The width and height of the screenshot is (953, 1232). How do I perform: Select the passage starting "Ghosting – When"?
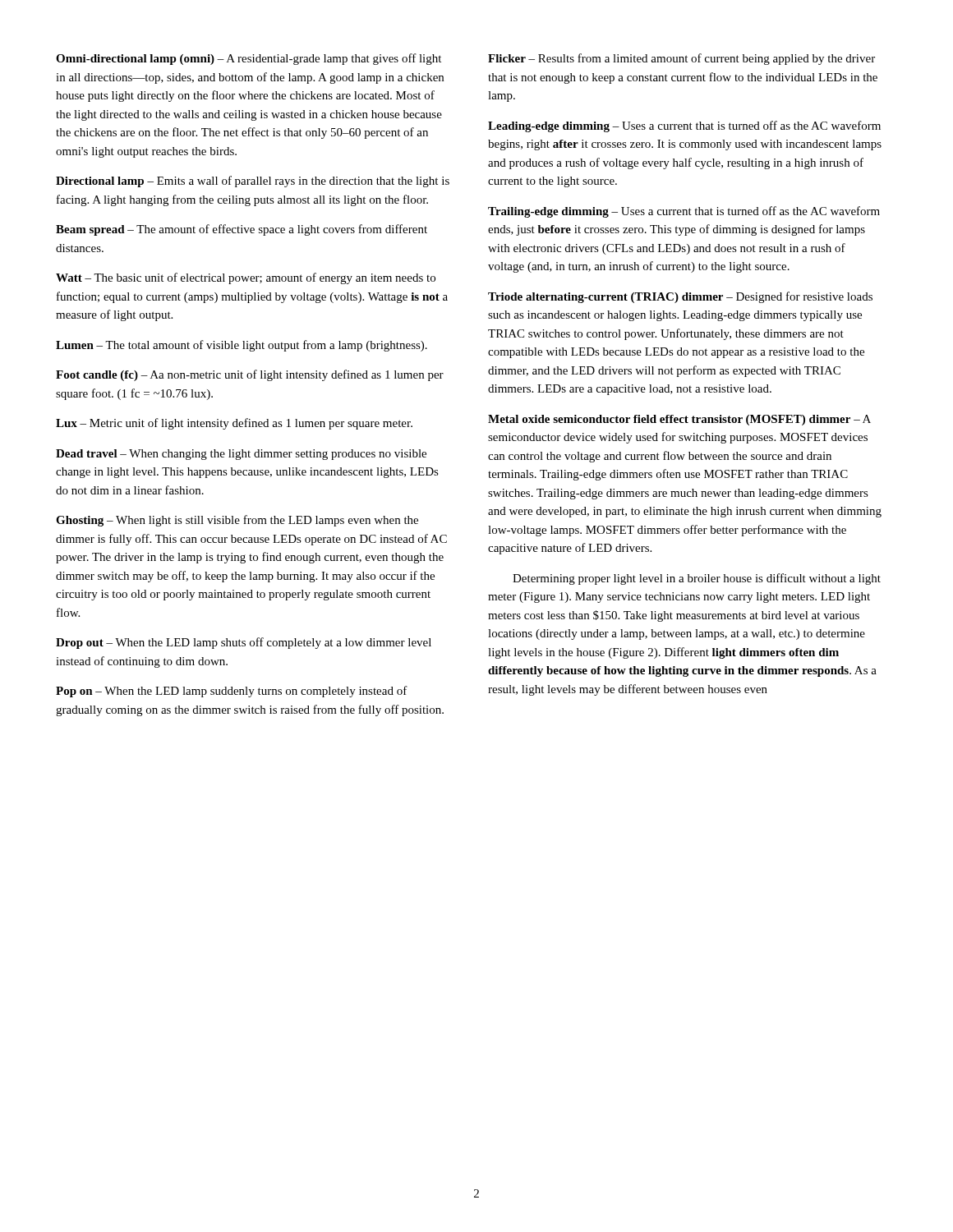point(253,566)
